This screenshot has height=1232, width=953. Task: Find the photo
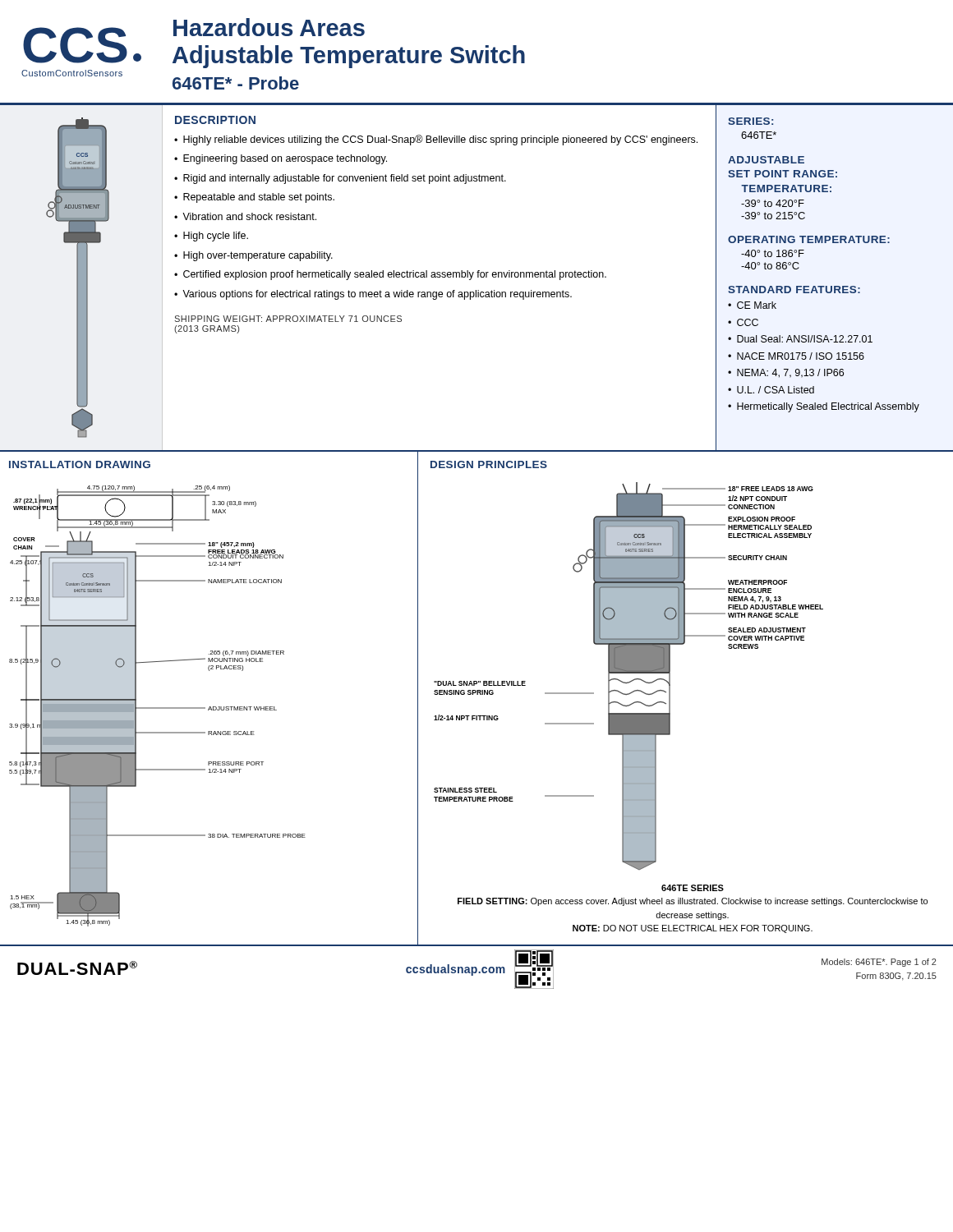[81, 277]
